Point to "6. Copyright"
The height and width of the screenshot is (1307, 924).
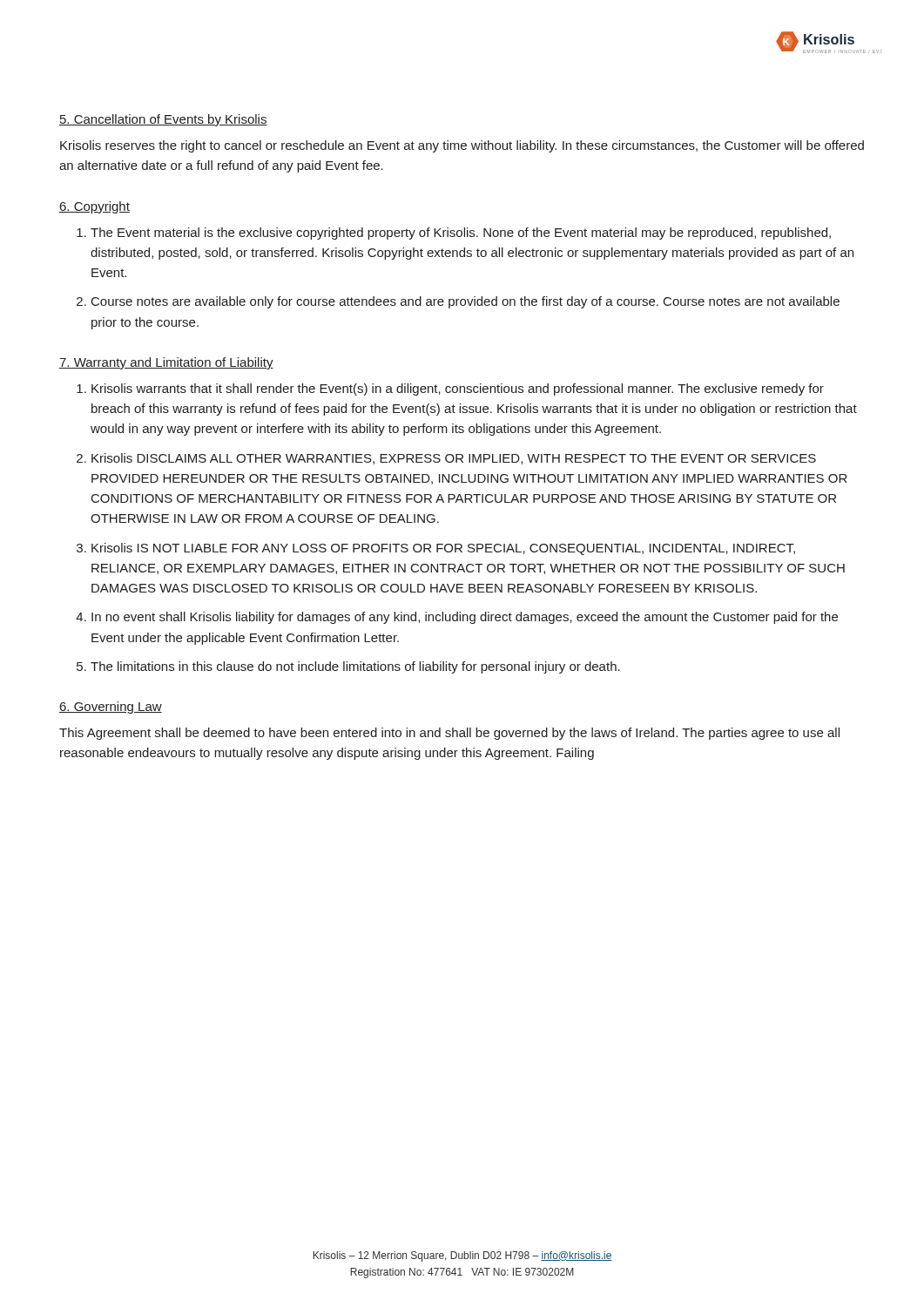(94, 206)
